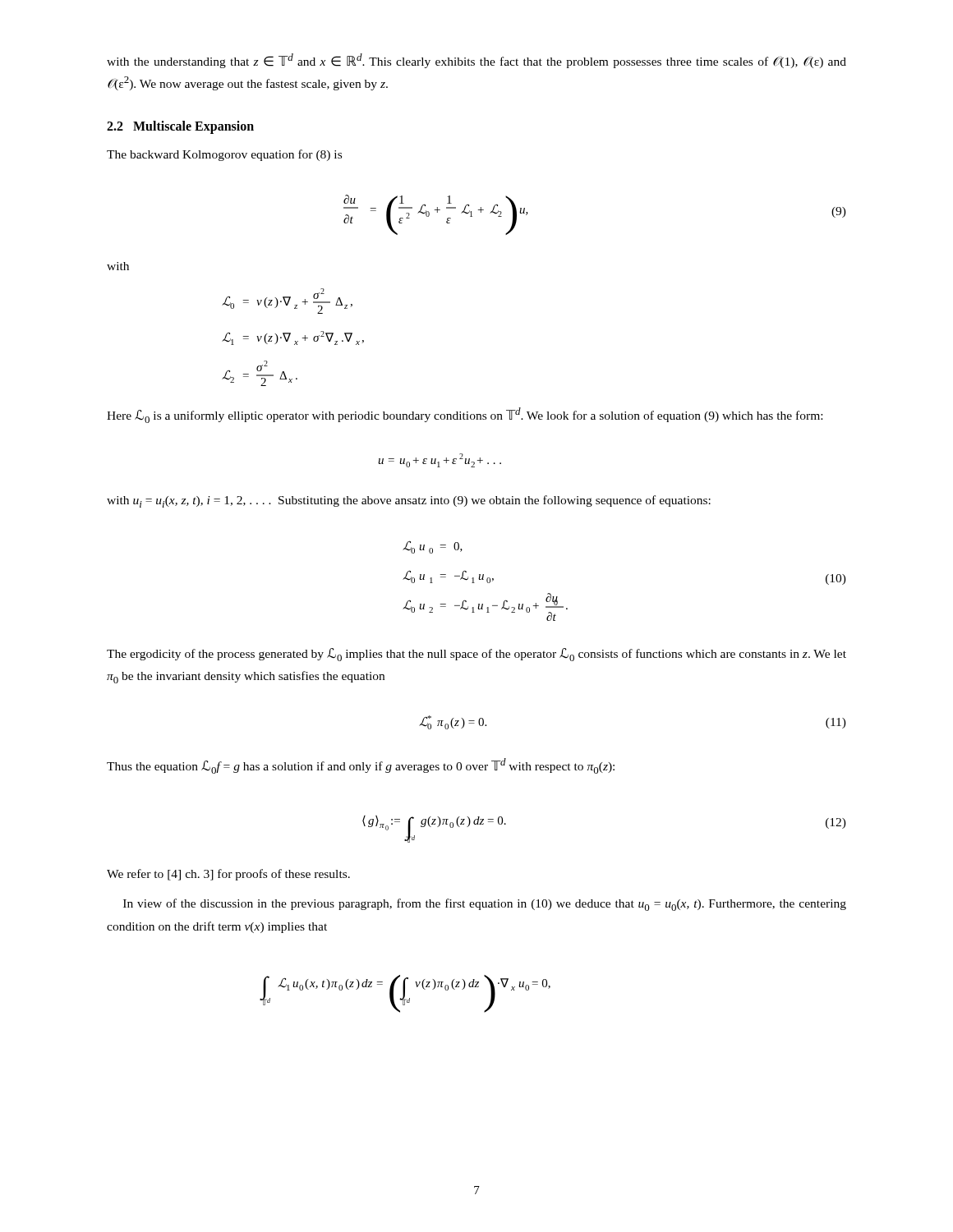The image size is (953, 1232).
Task: Point to the region starting "u = u 0 + ε u 1"
Action: coord(476,459)
